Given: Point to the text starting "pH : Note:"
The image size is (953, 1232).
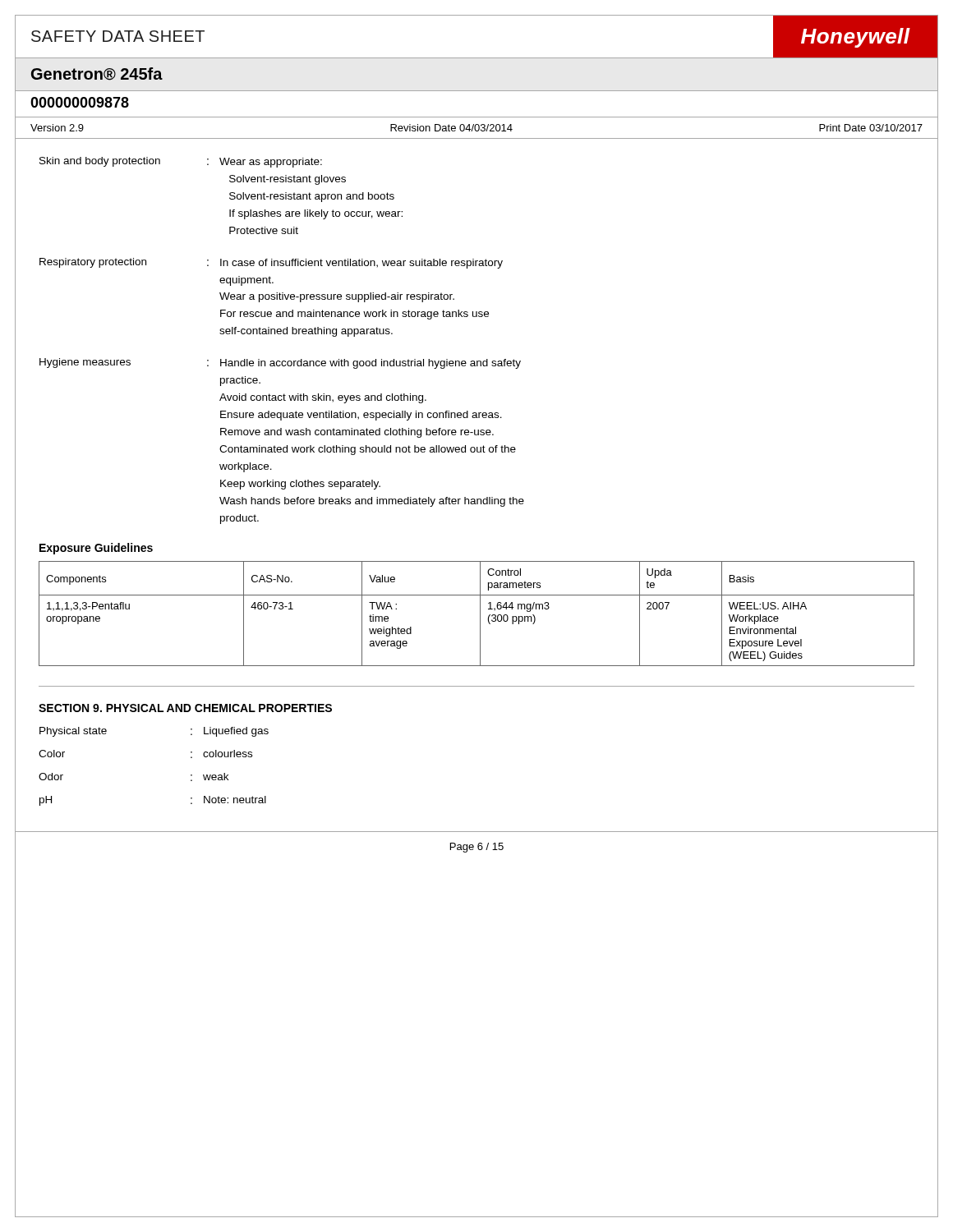Looking at the screenshot, I should tap(48, 800).
